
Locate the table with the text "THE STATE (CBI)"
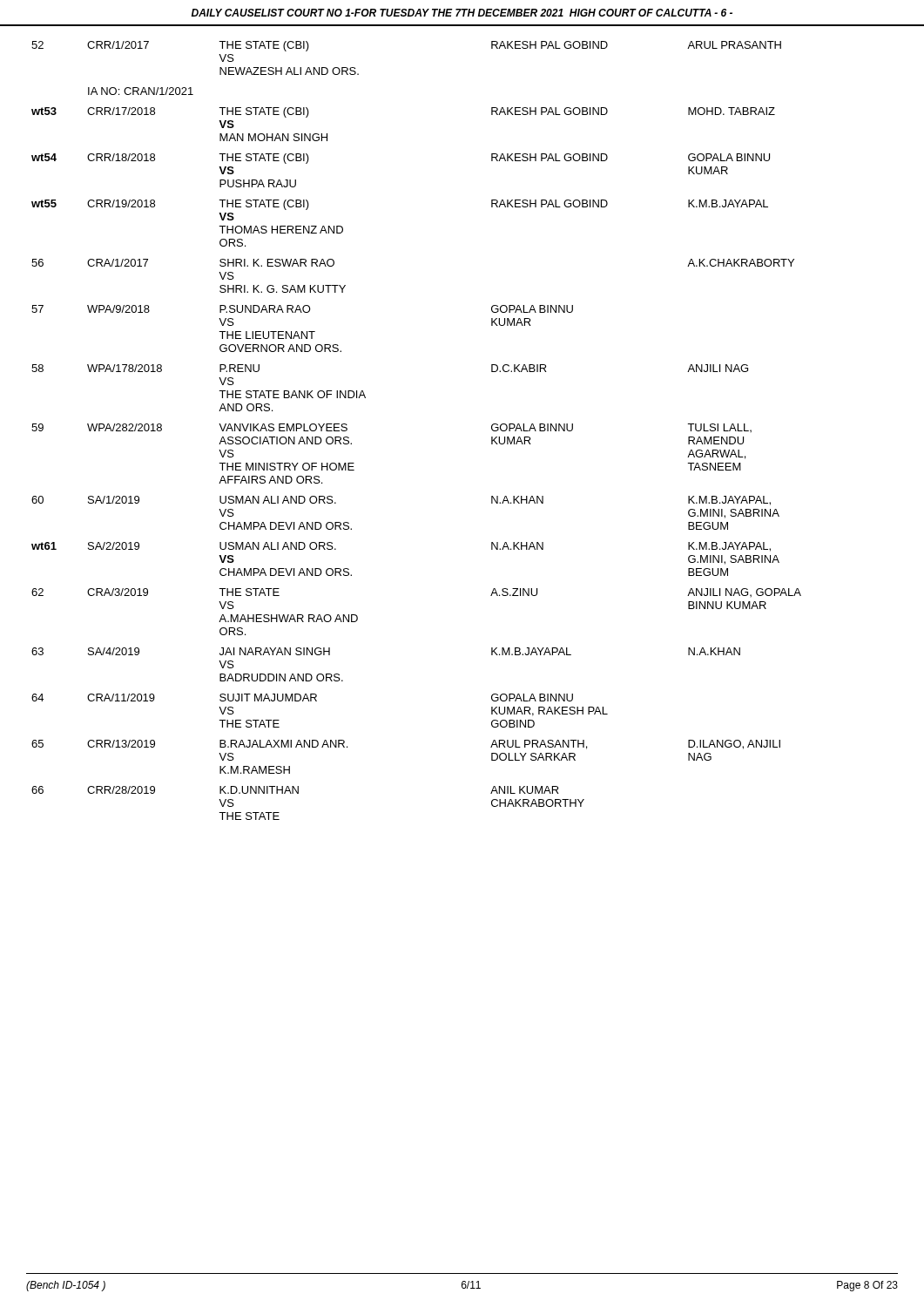pos(462,430)
